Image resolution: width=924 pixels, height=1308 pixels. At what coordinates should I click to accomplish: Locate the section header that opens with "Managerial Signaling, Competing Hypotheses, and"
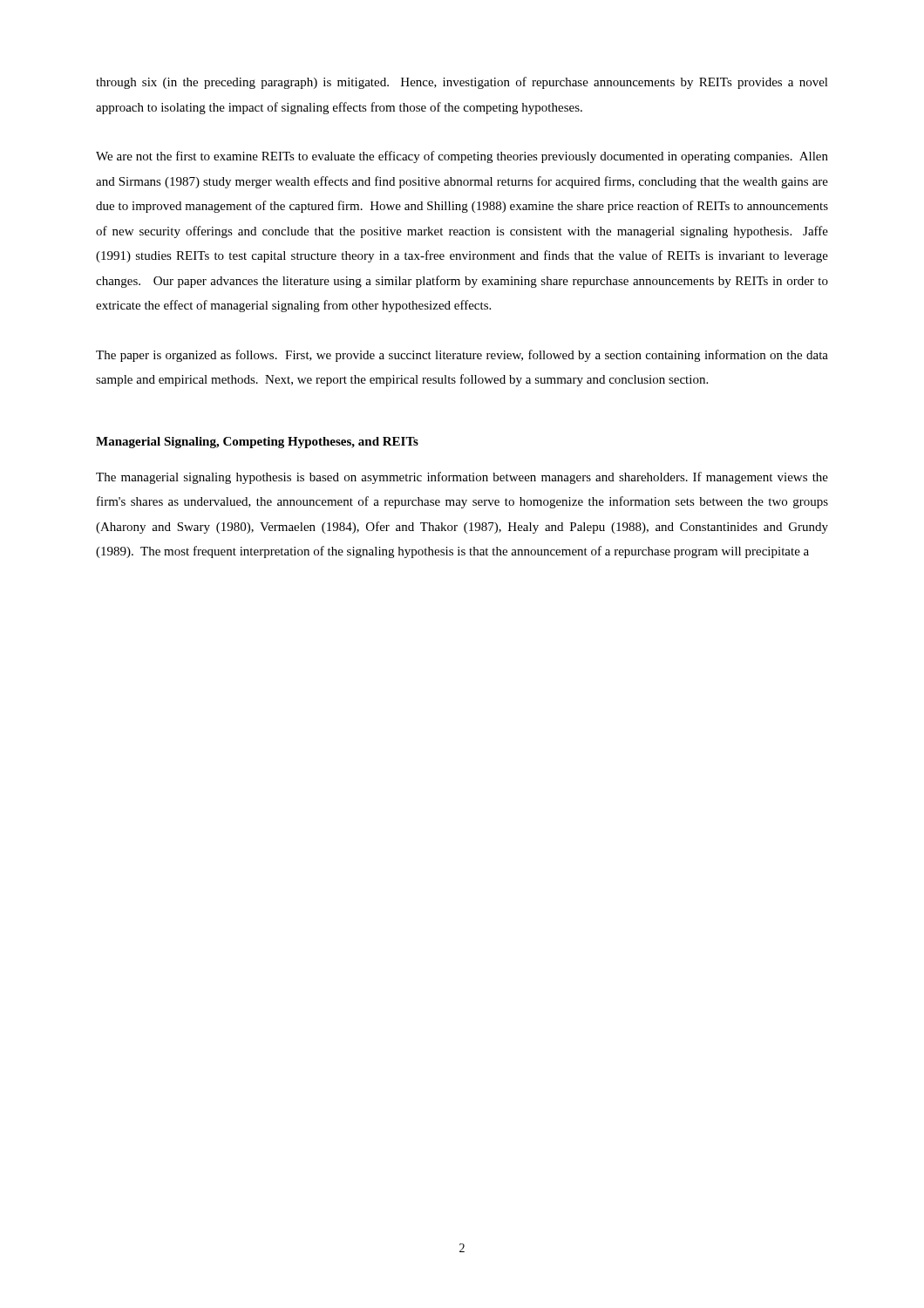click(x=257, y=441)
